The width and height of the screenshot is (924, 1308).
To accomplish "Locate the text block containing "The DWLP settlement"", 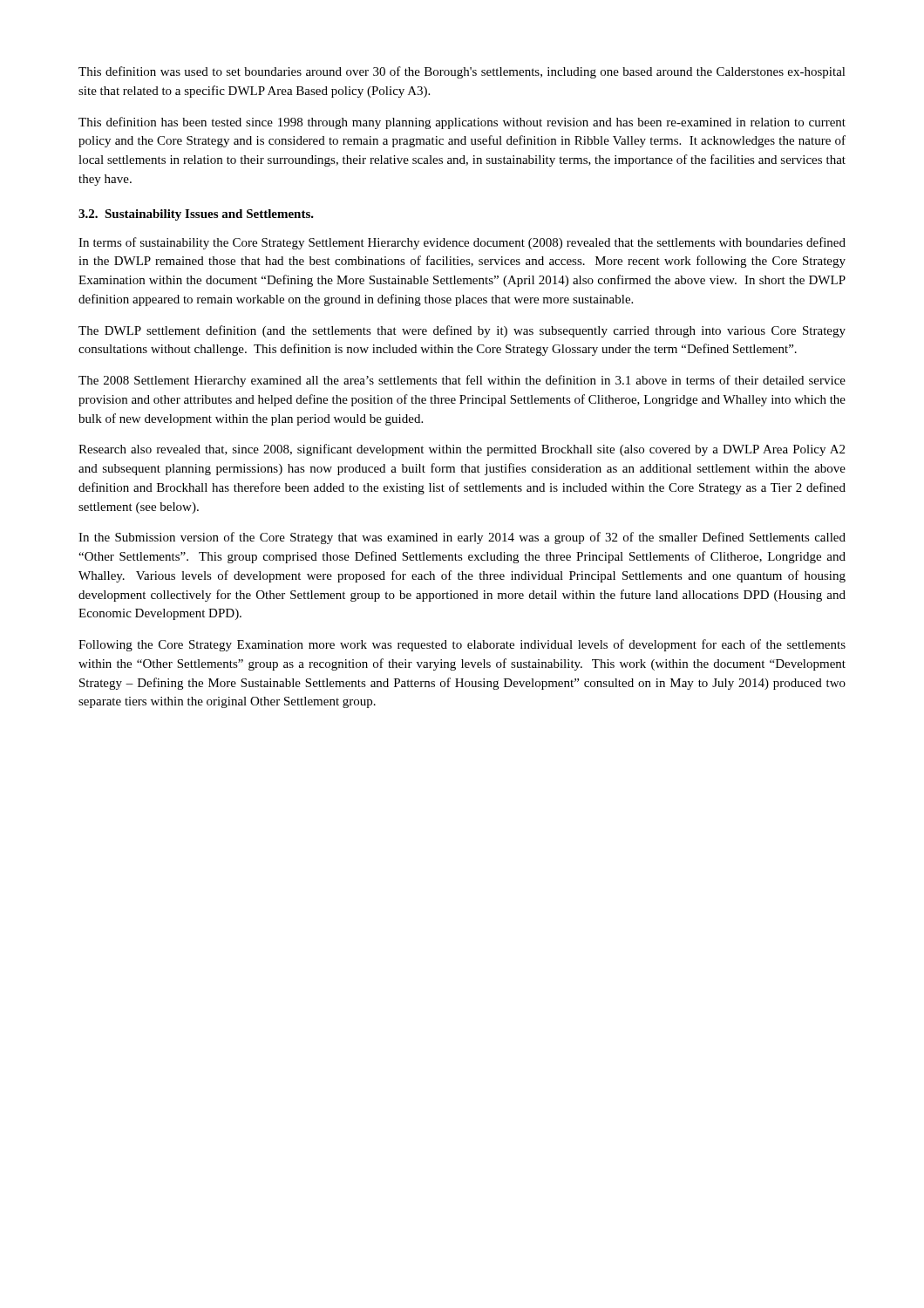I will click(x=462, y=340).
